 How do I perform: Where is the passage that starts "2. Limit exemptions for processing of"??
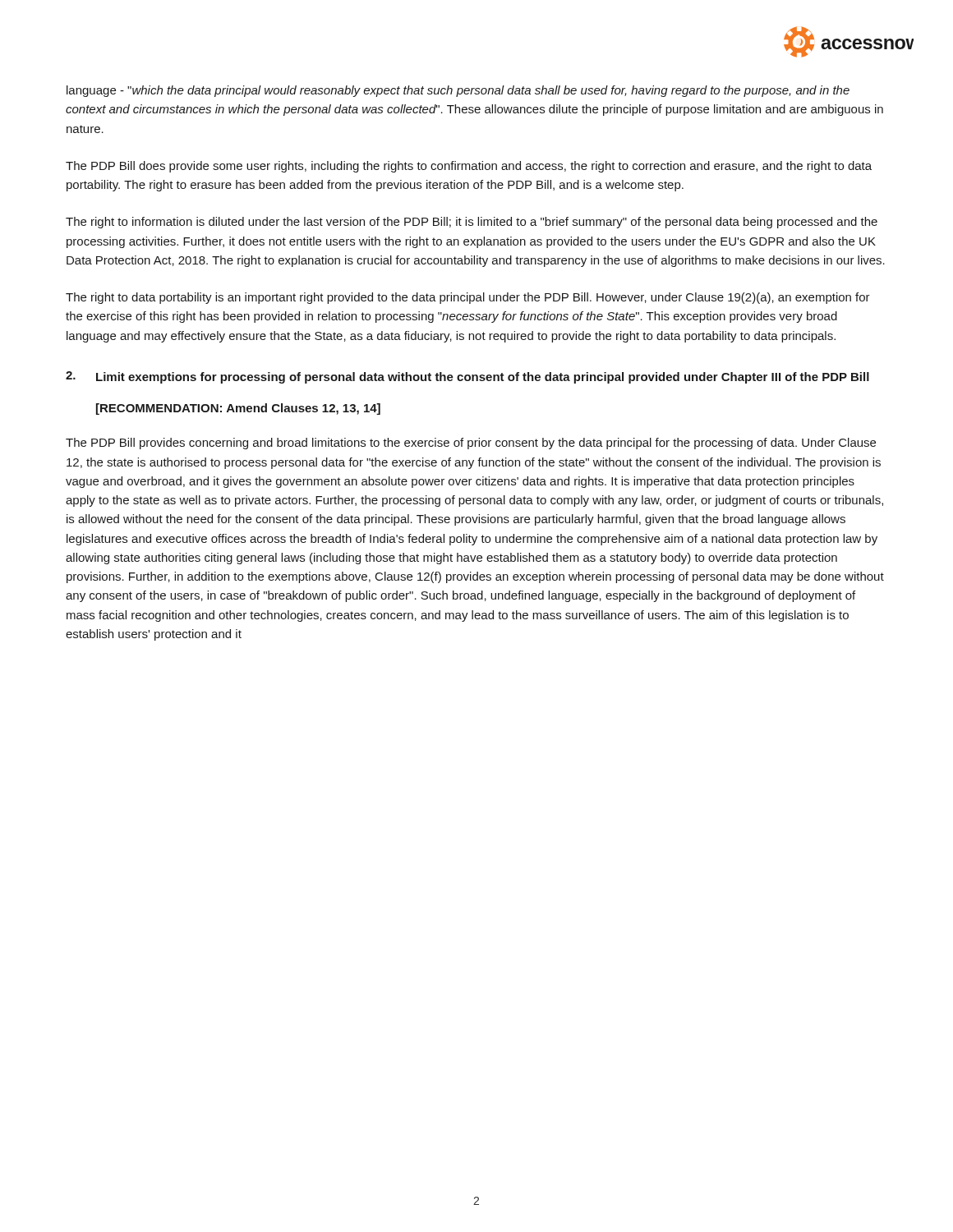pyautogui.click(x=468, y=377)
